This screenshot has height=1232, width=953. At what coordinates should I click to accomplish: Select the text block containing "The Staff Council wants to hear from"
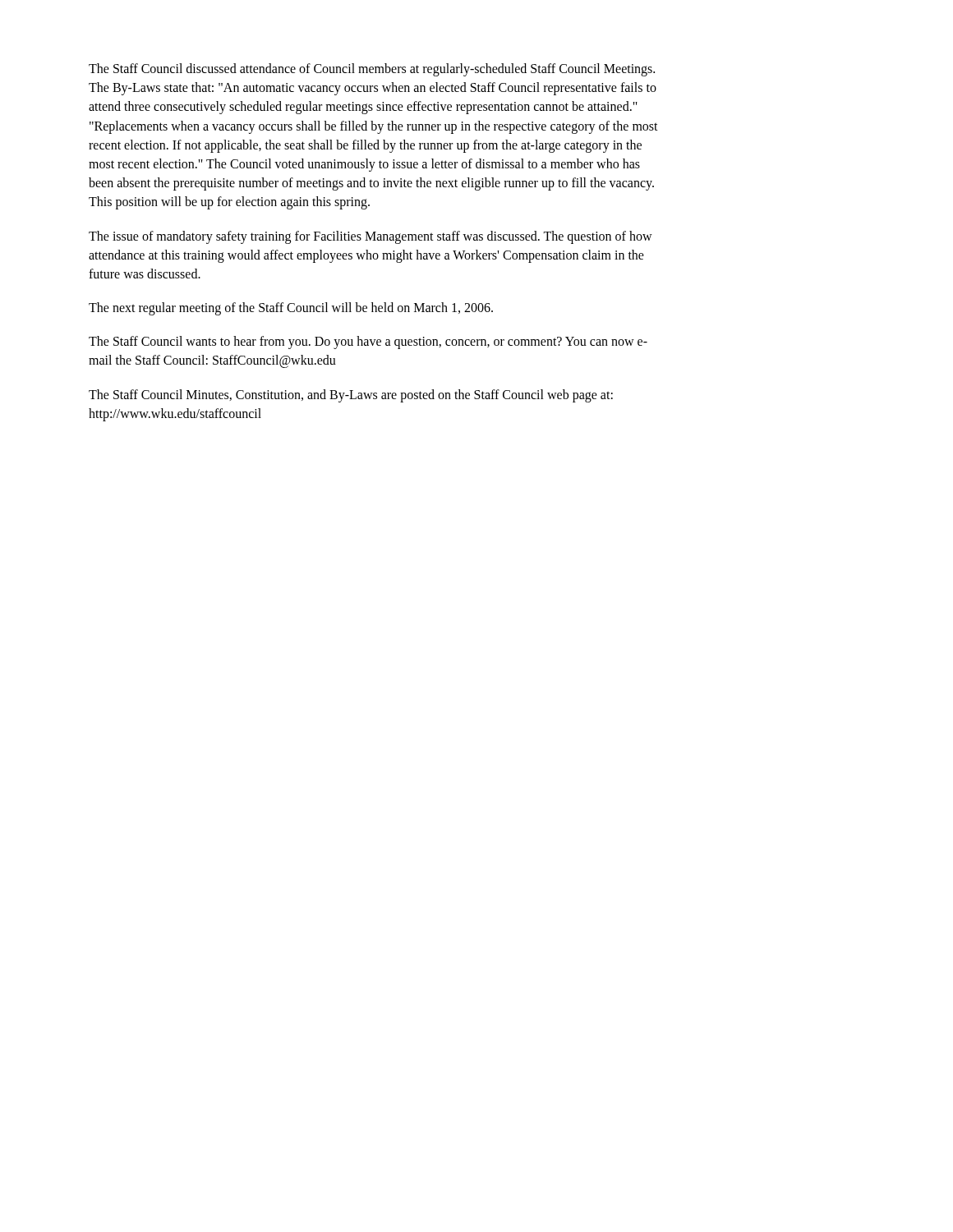click(368, 351)
